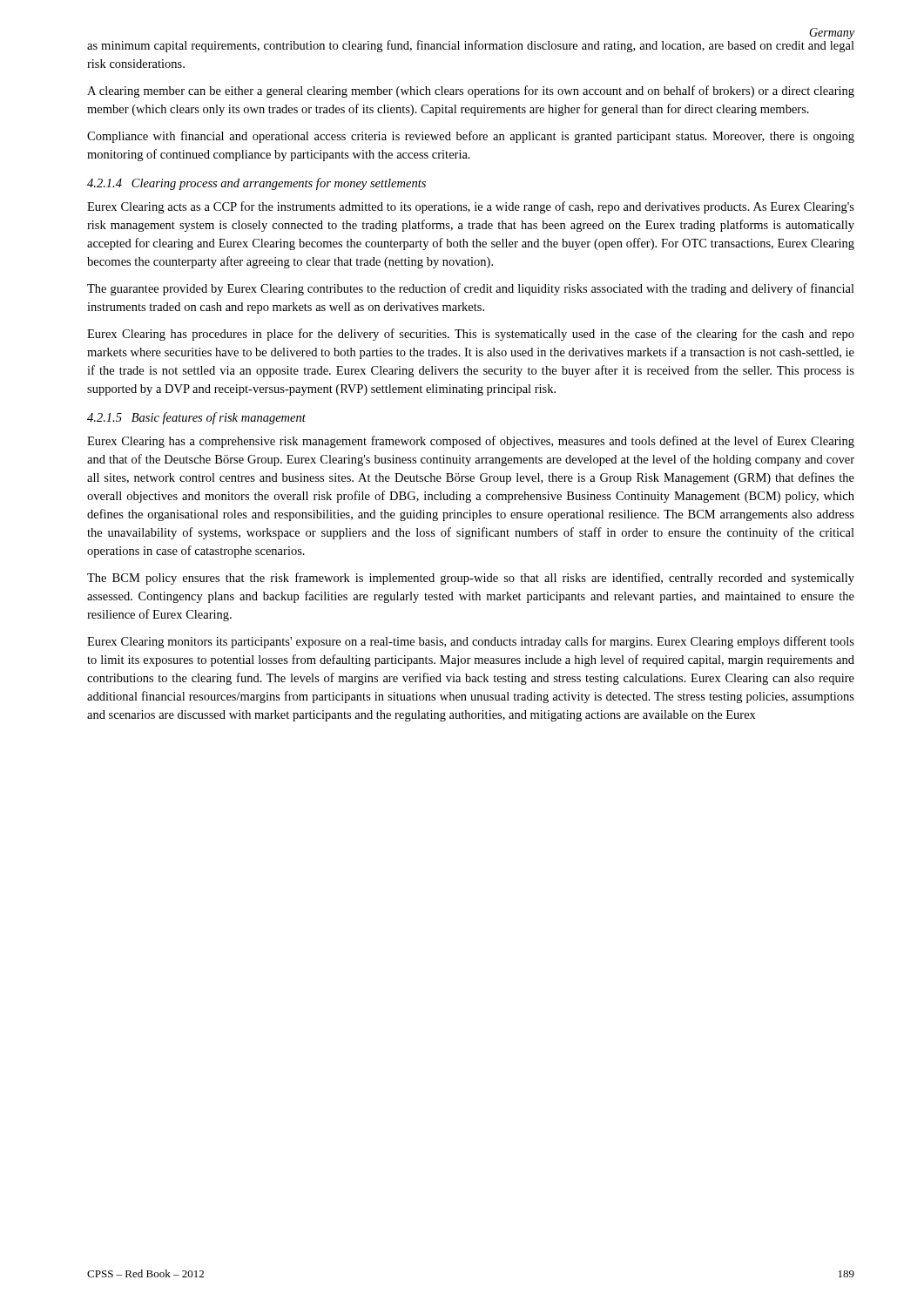
Task: Navigate to the region starting "Eurex Clearing has a comprehensive risk management"
Action: 471,496
